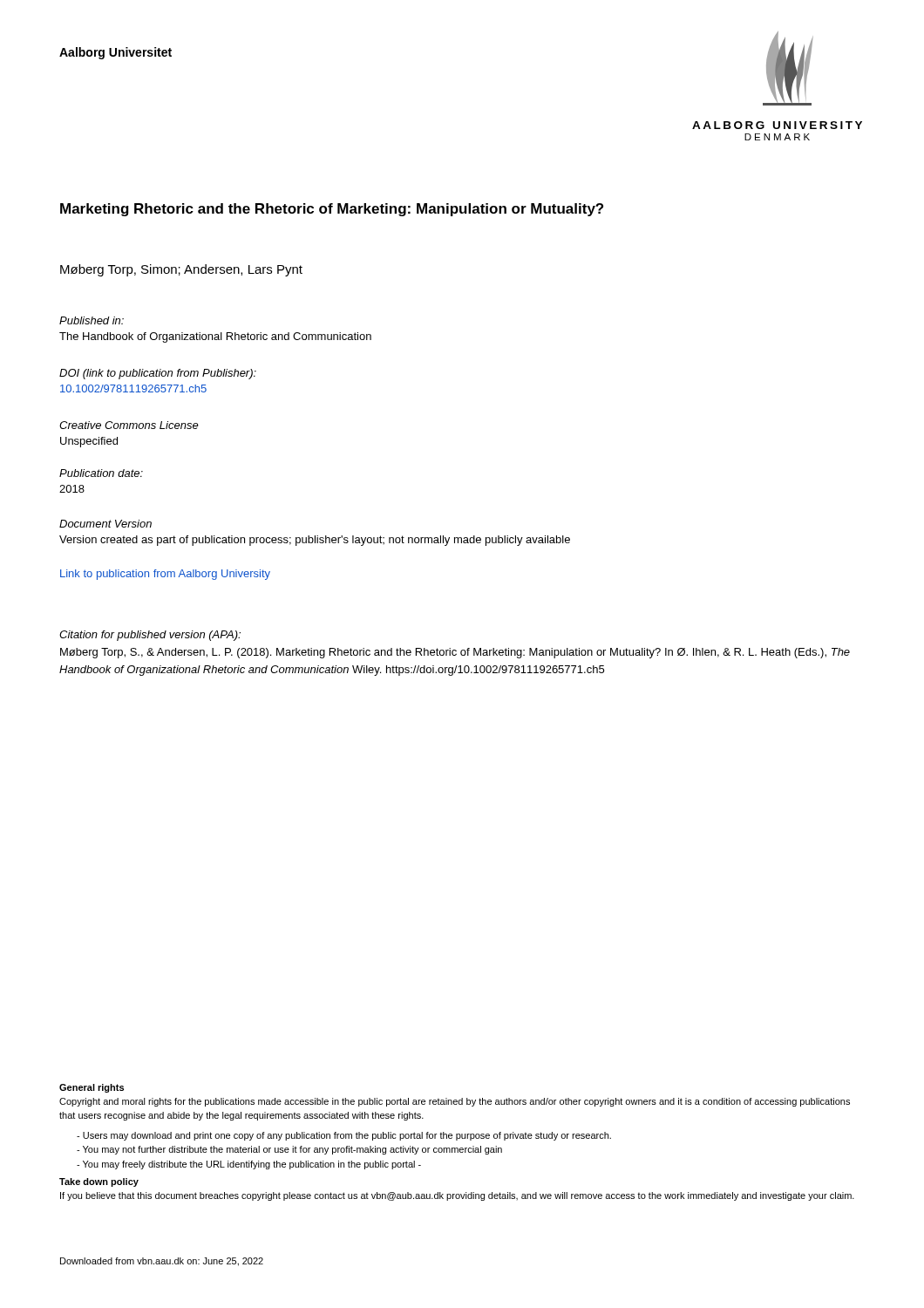Navigate to the passage starting "Møberg Torp, S., & Andersen, L."
Image resolution: width=924 pixels, height=1308 pixels.
tap(455, 660)
